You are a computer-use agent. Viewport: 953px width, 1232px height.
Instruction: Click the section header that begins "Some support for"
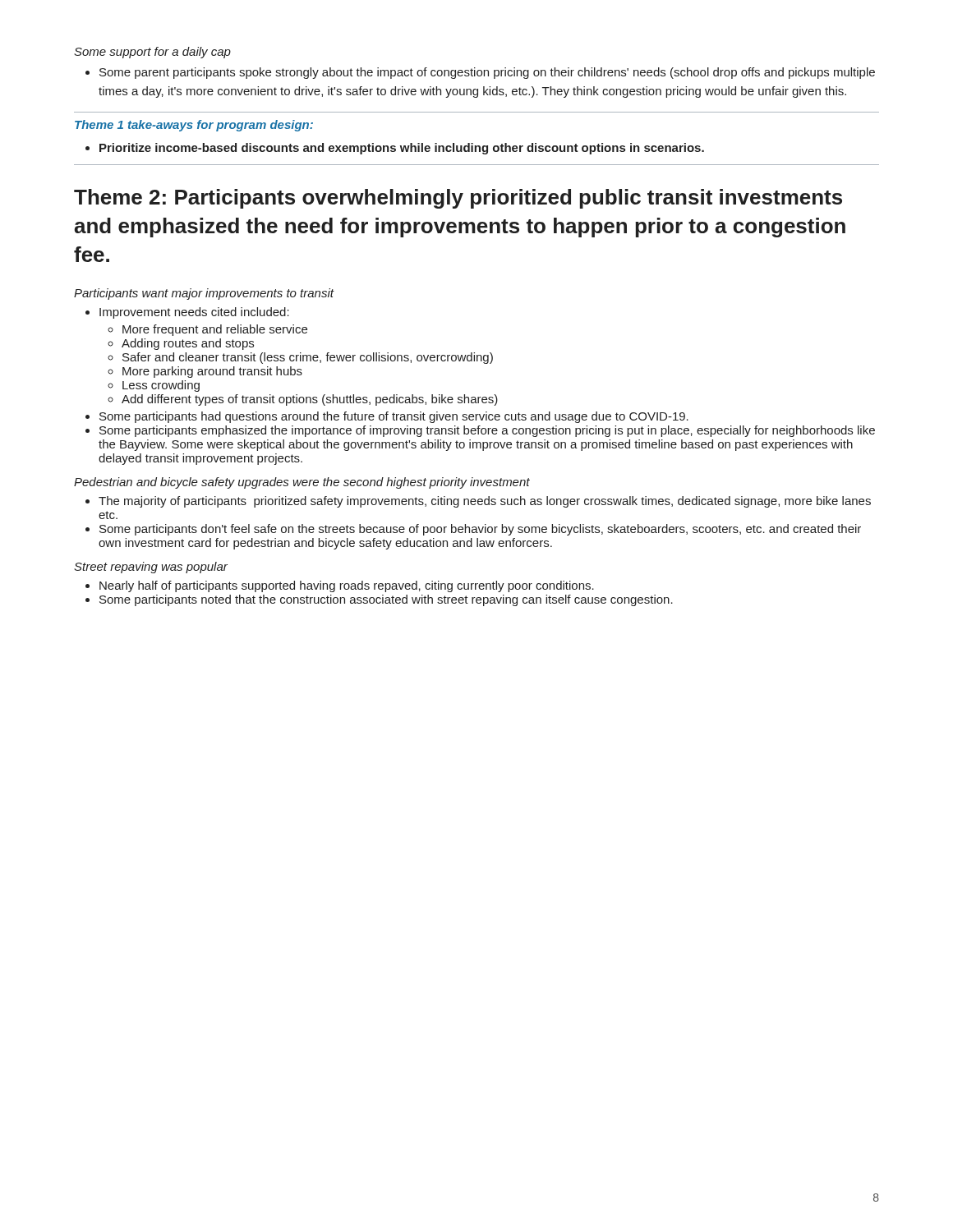coord(152,51)
